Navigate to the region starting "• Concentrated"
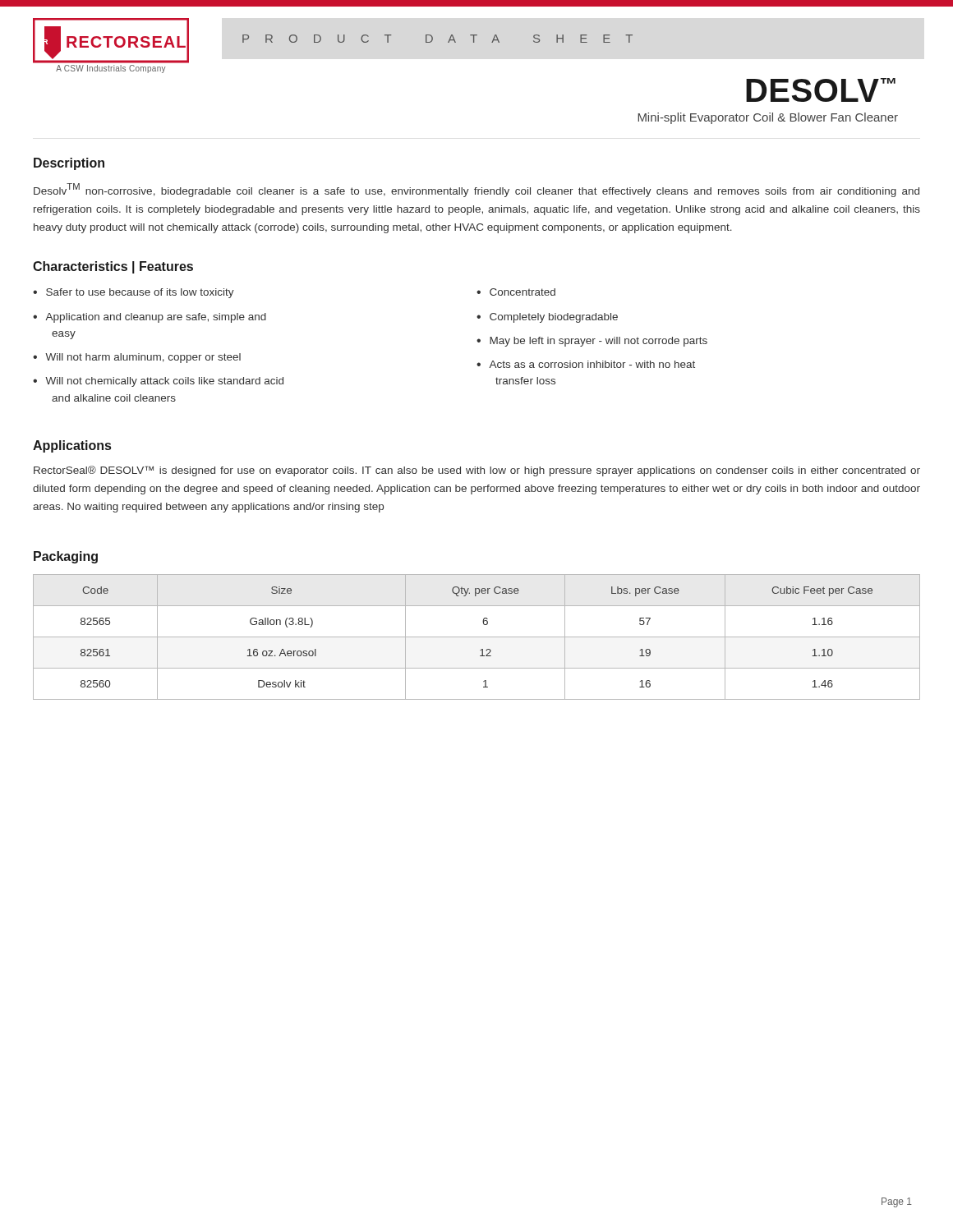 pos(516,293)
